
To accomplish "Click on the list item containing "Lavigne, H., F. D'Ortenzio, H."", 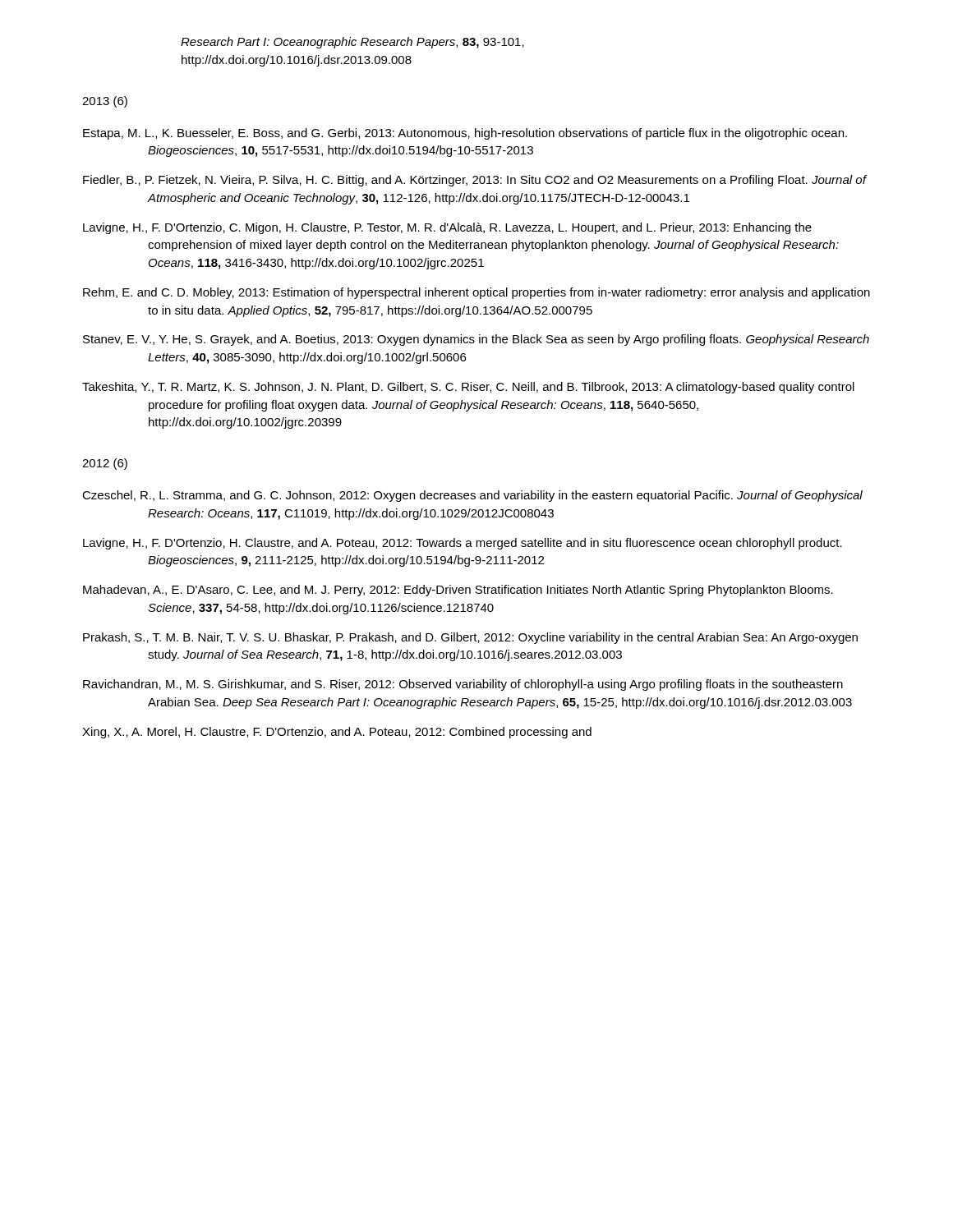I will [462, 551].
